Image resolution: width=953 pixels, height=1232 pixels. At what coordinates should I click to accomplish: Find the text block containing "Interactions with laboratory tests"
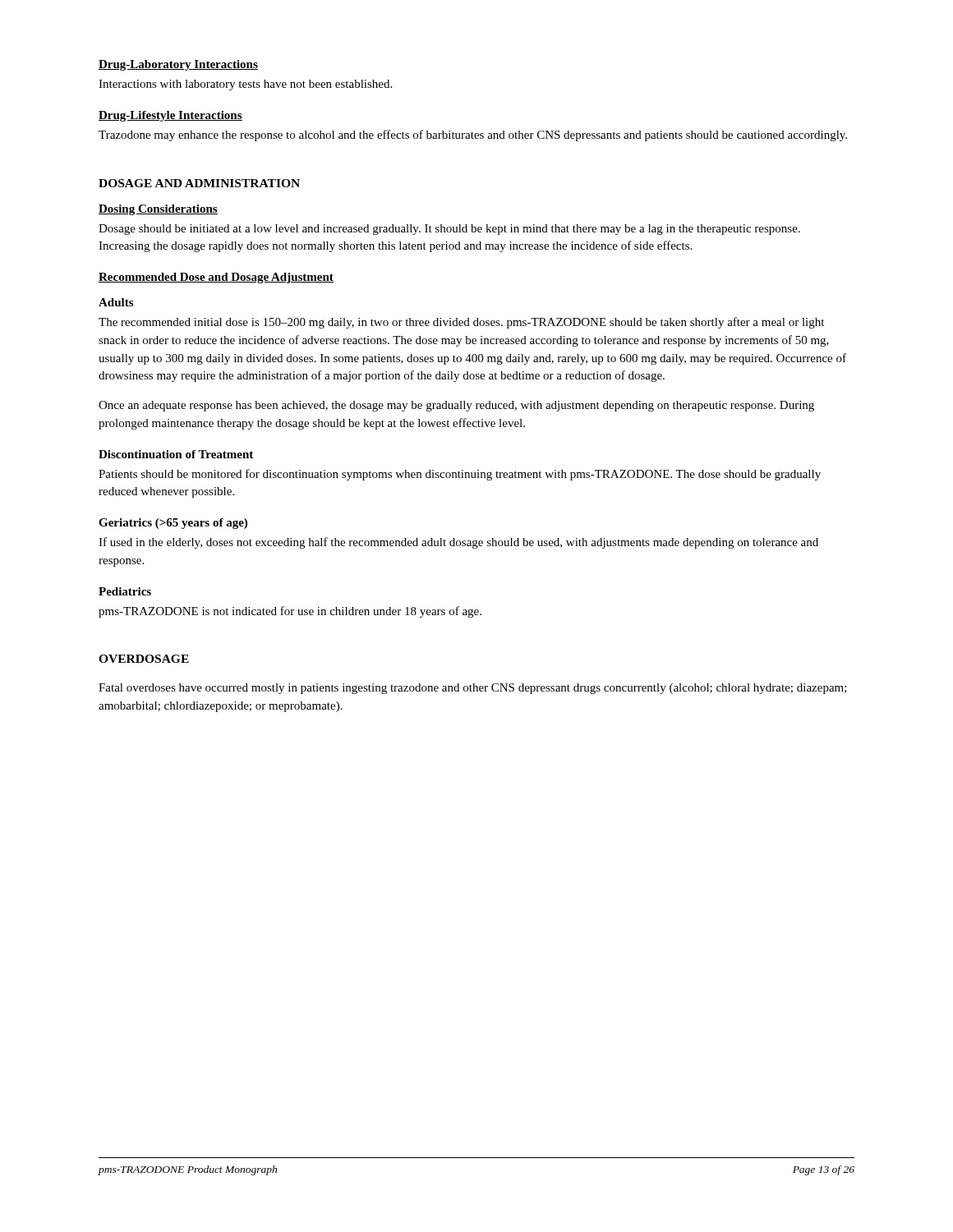click(x=246, y=84)
